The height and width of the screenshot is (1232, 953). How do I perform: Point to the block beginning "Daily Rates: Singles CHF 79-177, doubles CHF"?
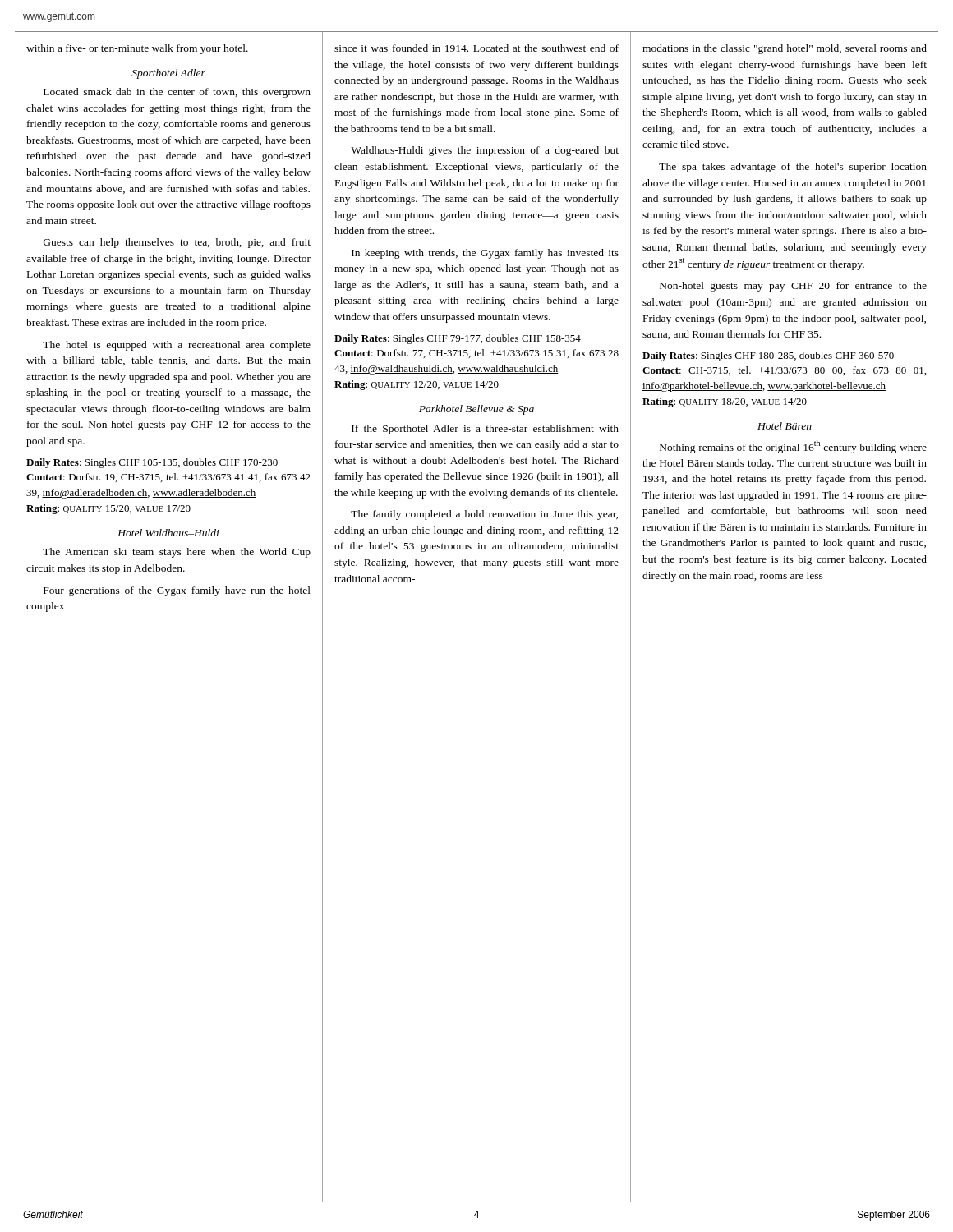tap(476, 362)
